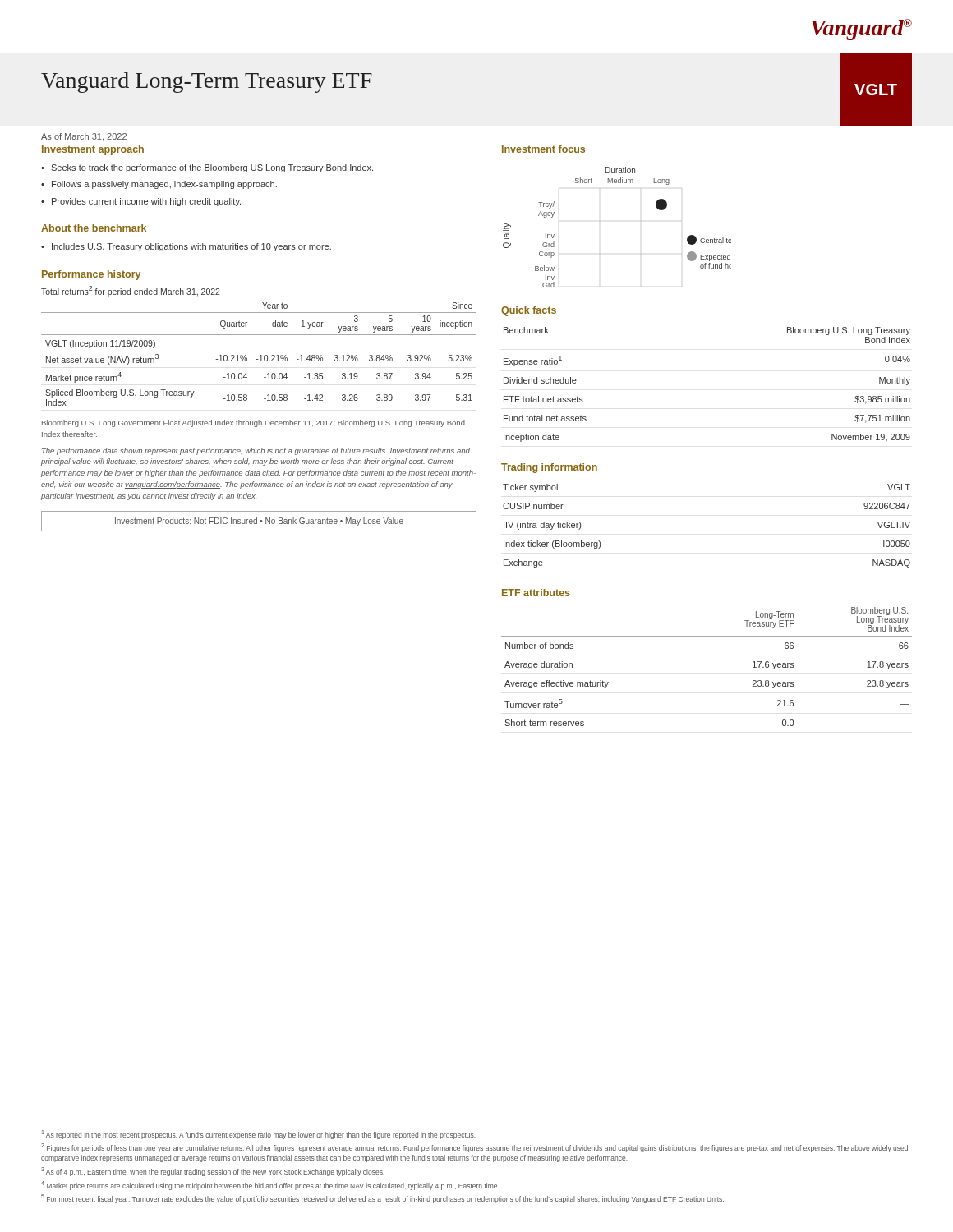The width and height of the screenshot is (953, 1232).
Task: Locate the block starting "Trading information"
Action: pyautogui.click(x=549, y=467)
